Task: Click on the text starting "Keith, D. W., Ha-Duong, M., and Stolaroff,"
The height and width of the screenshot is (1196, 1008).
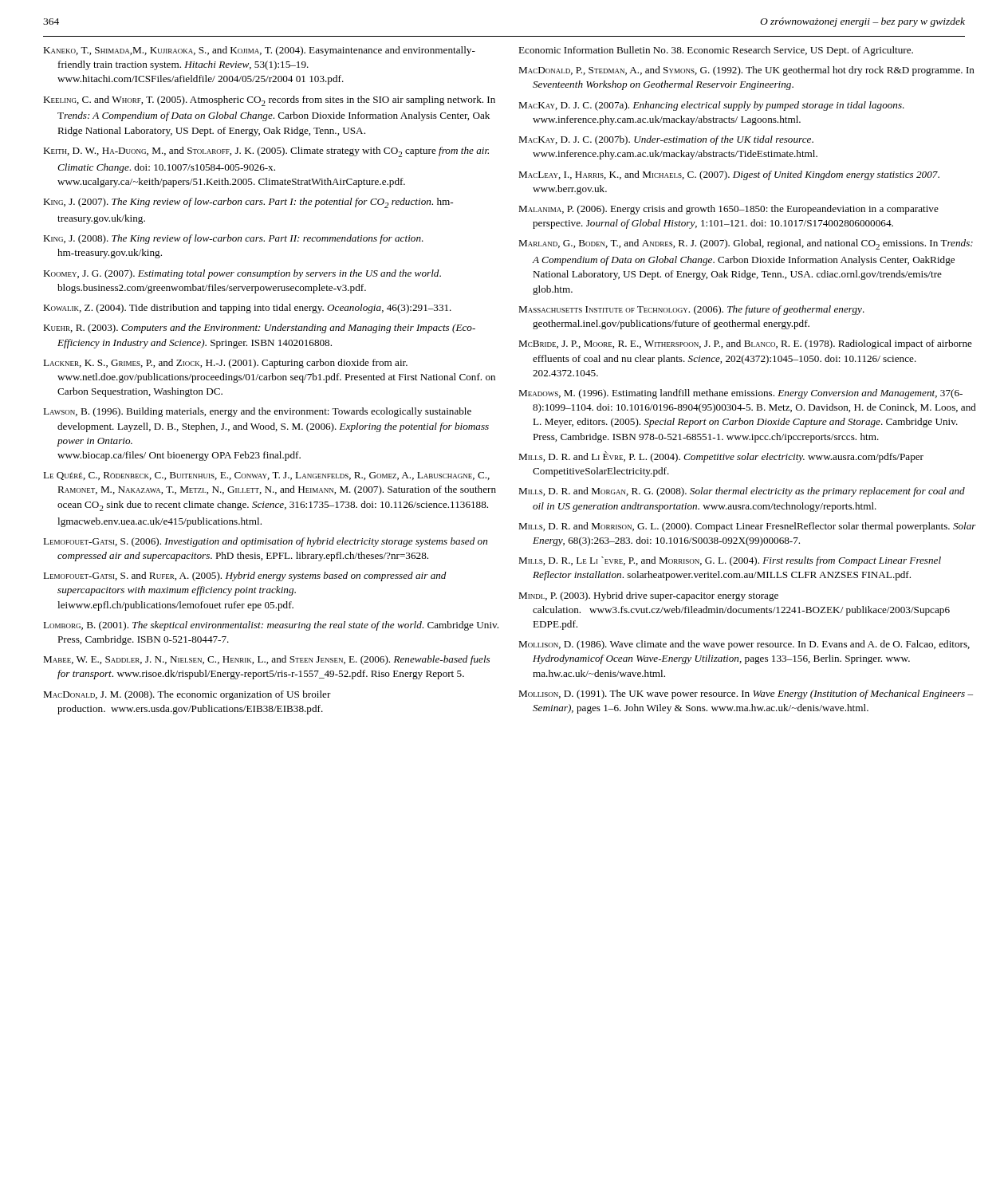Action: pyautogui.click(x=267, y=166)
